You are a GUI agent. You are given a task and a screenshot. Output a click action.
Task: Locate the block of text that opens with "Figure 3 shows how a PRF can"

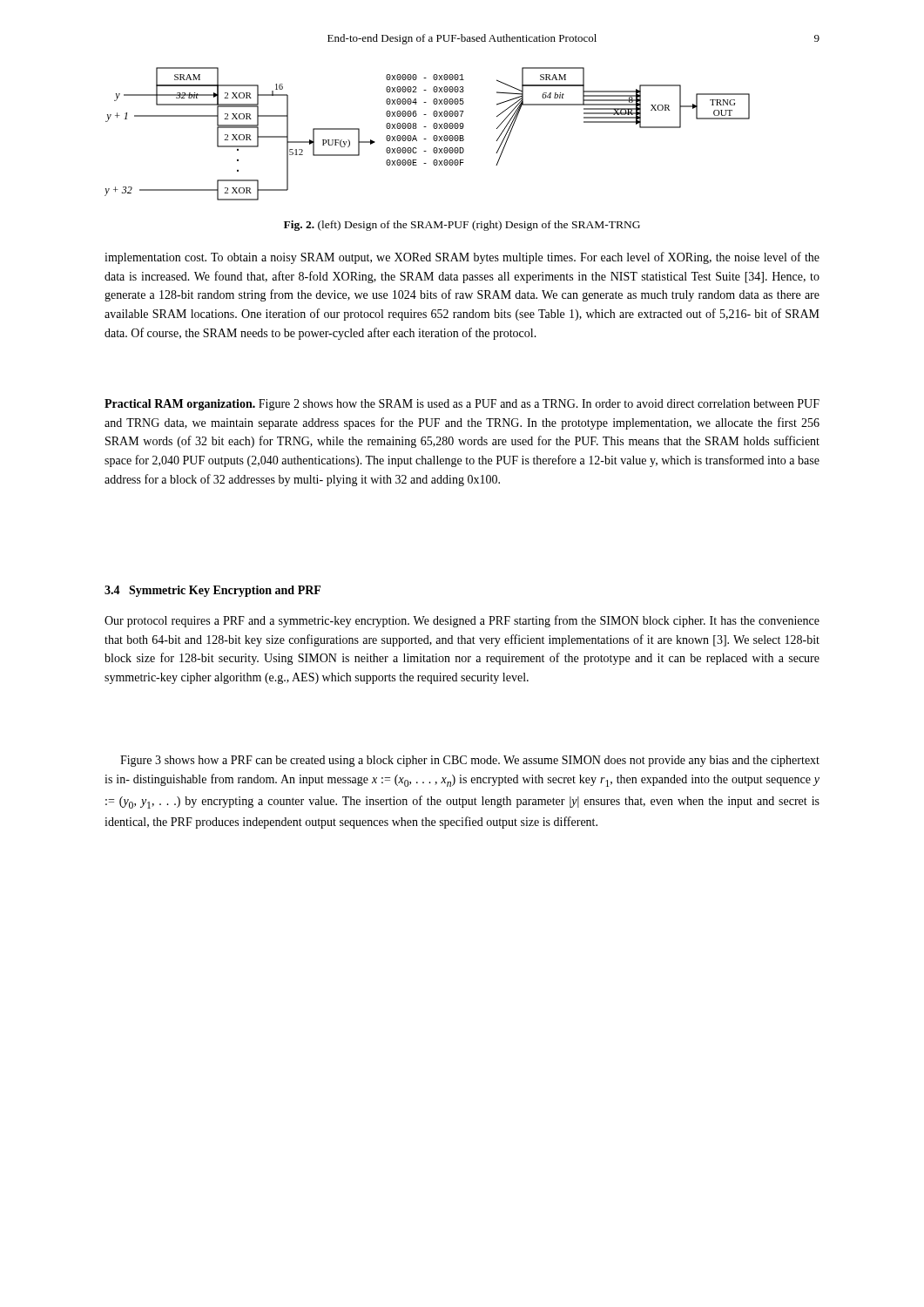click(x=462, y=791)
